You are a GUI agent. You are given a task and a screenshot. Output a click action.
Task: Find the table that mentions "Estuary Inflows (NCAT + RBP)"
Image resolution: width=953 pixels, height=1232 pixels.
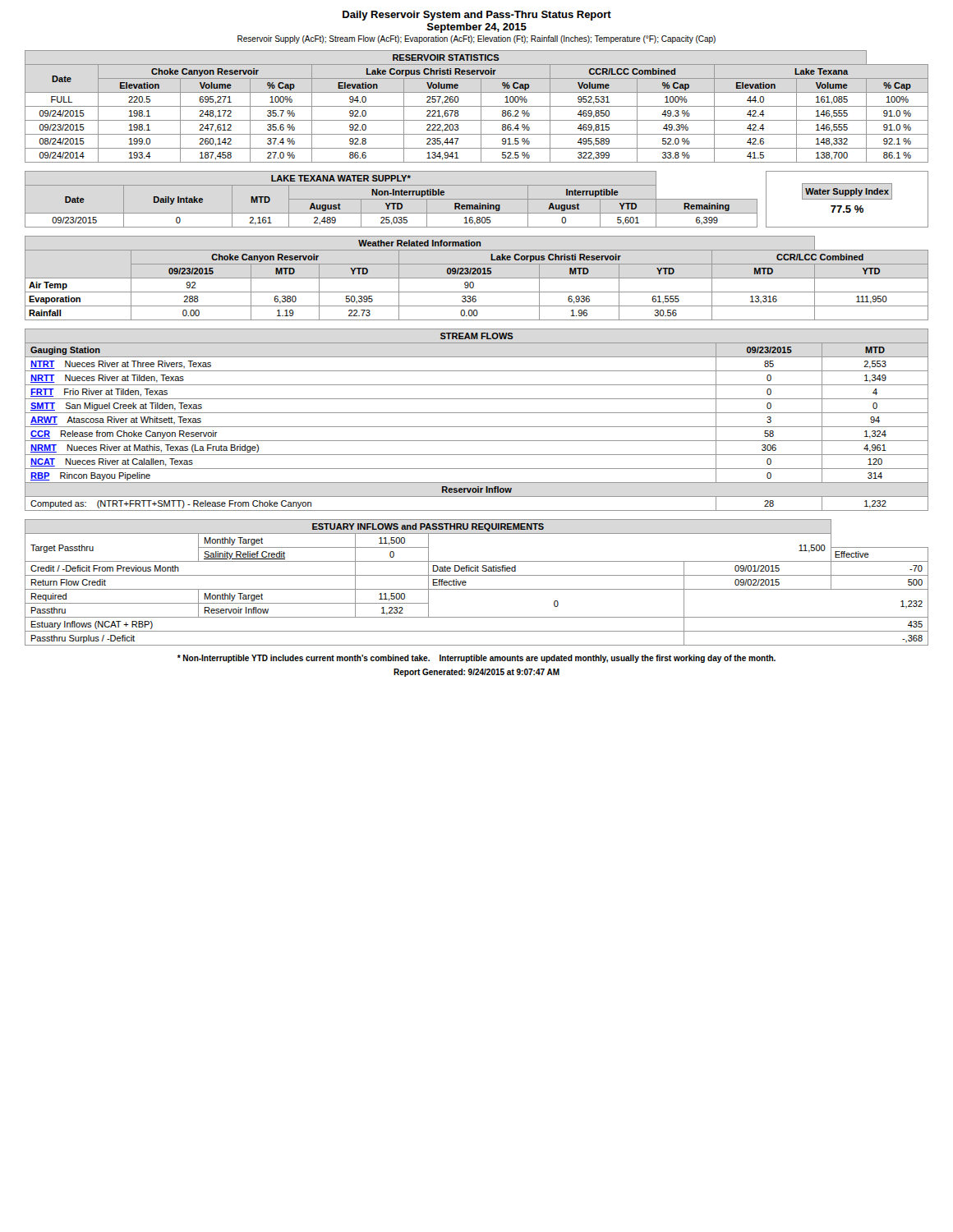[476, 582]
